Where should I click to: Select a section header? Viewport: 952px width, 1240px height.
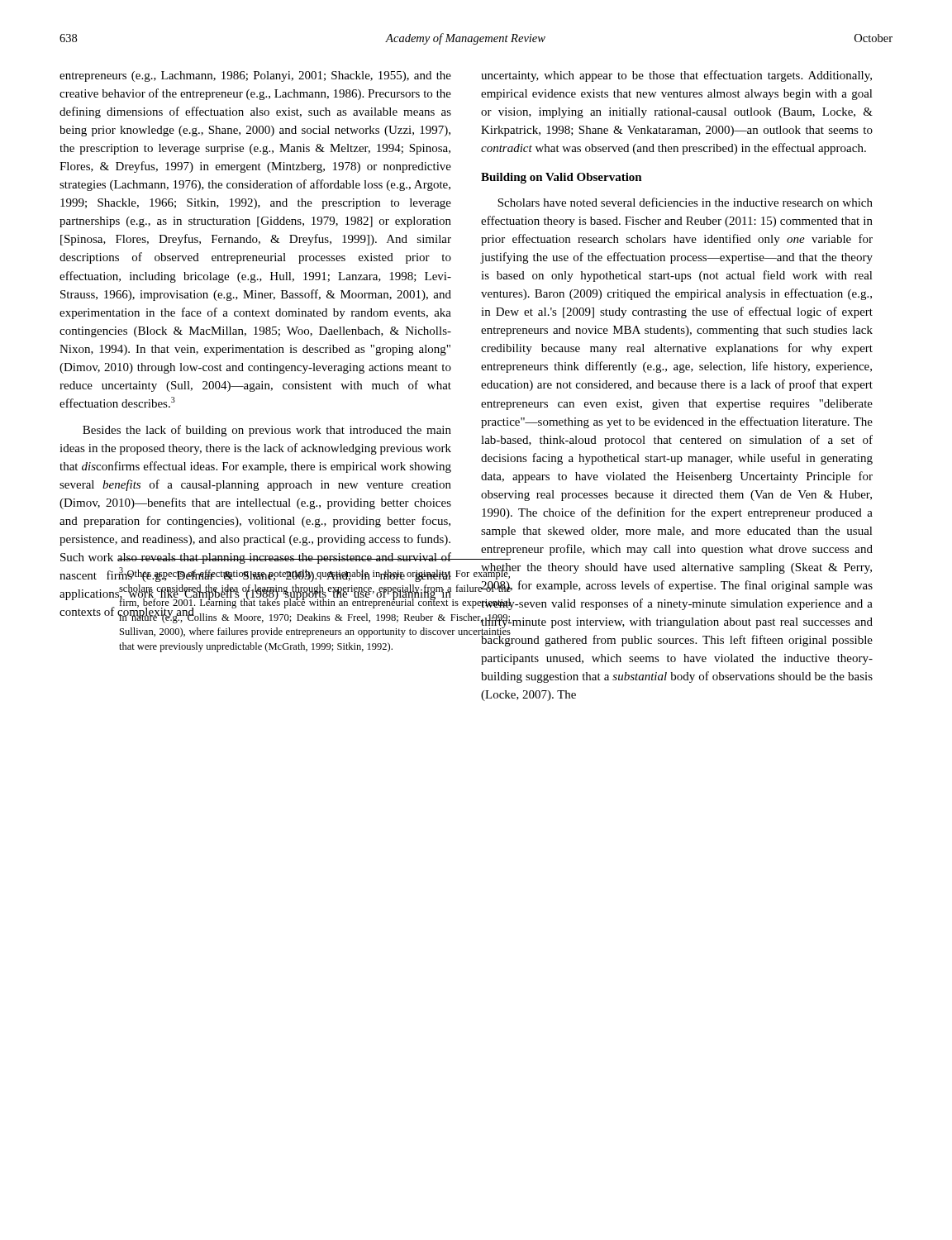[561, 177]
